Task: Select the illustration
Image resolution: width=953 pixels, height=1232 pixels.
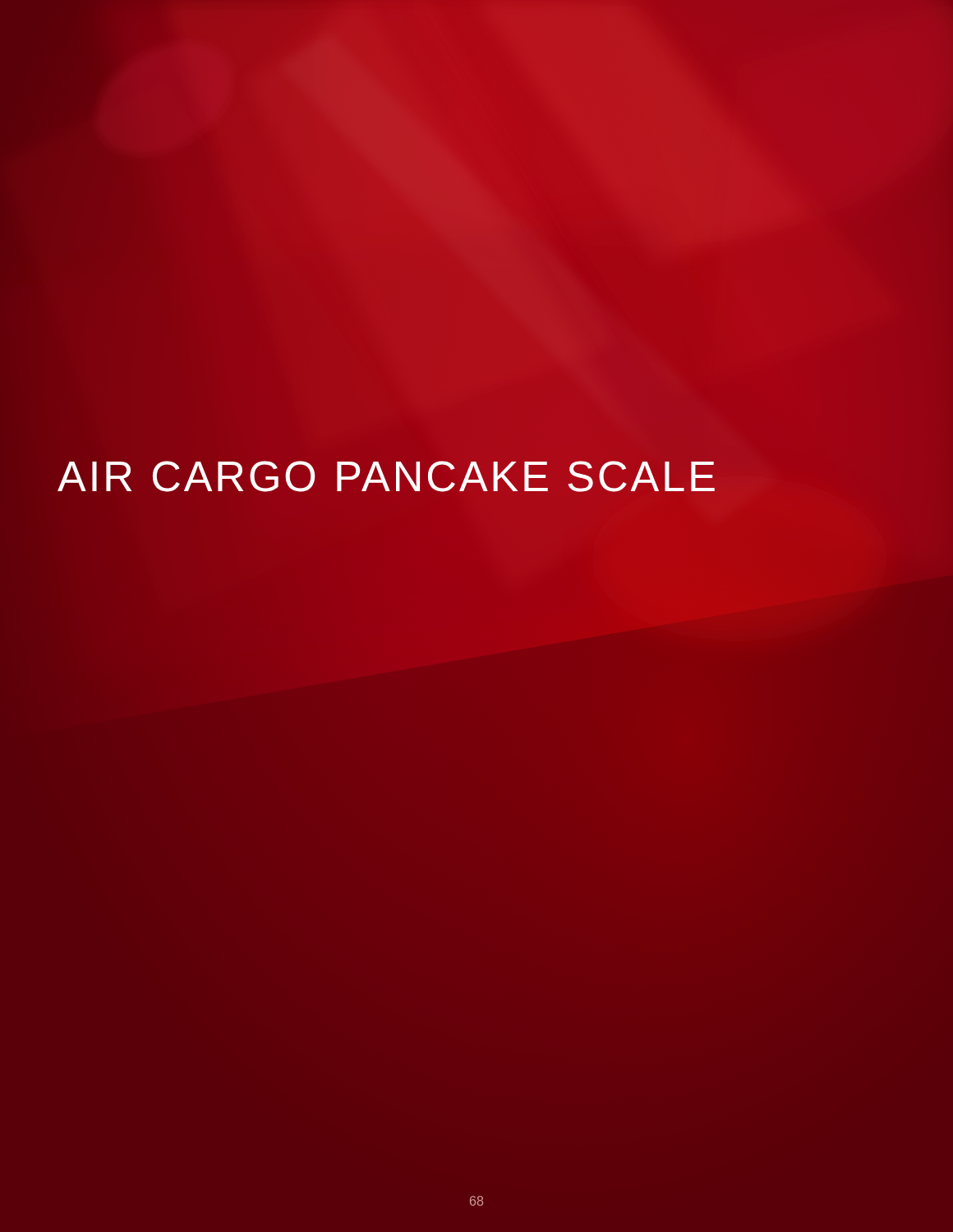Action: [x=476, y=616]
